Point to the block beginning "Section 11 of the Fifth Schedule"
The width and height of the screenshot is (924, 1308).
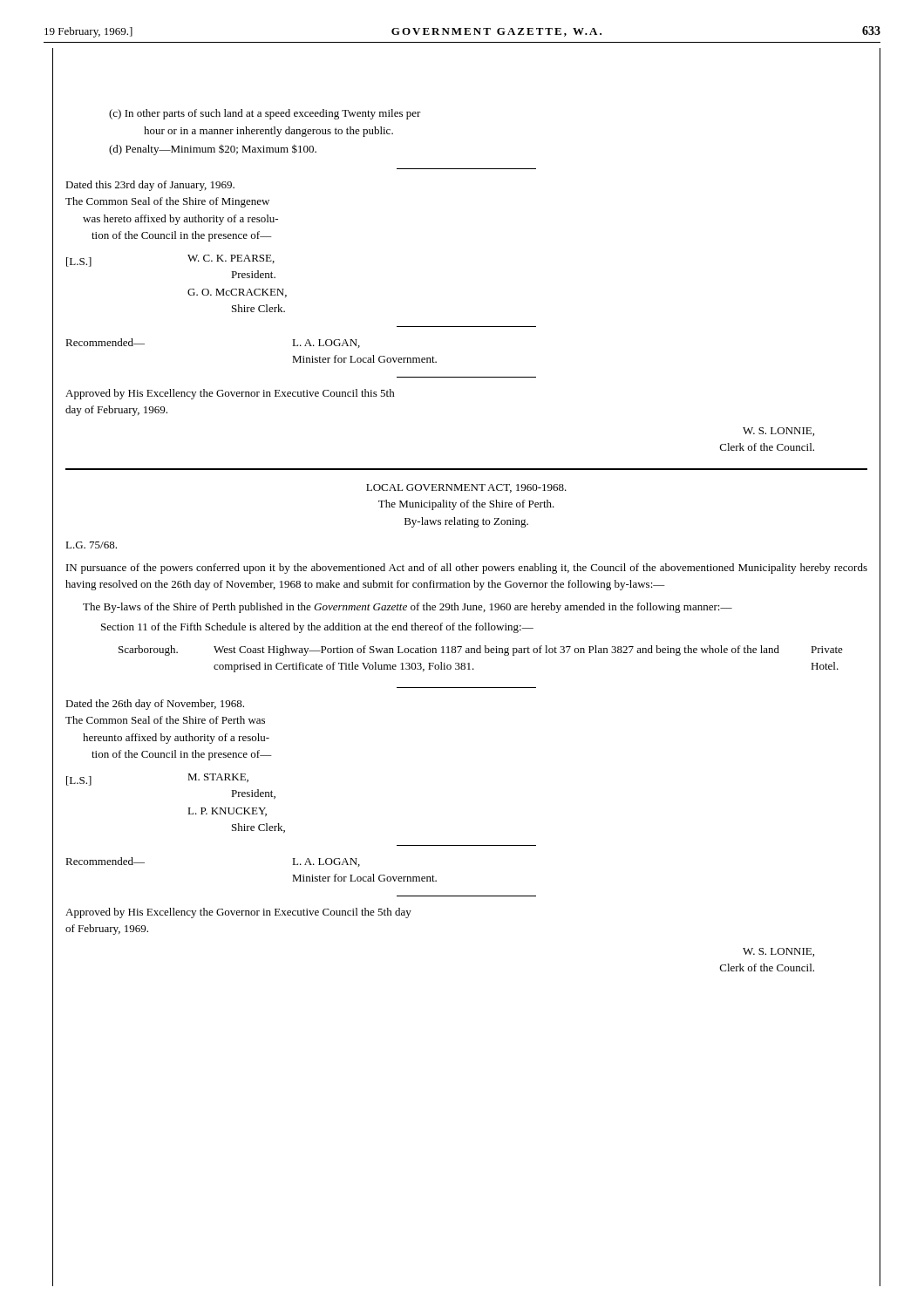tap(484, 627)
